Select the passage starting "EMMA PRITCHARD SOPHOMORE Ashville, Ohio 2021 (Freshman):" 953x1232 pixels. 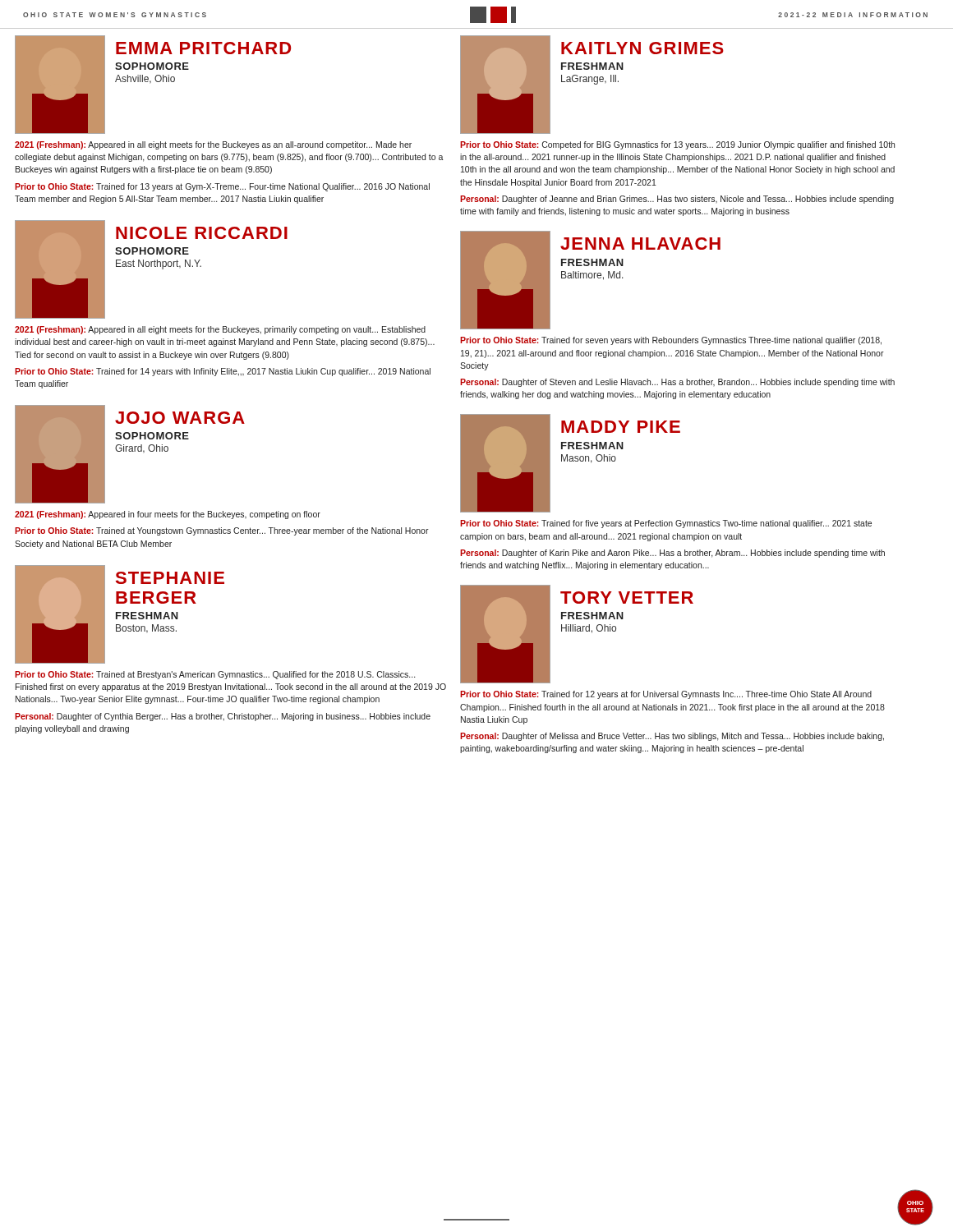(x=153, y=85)
